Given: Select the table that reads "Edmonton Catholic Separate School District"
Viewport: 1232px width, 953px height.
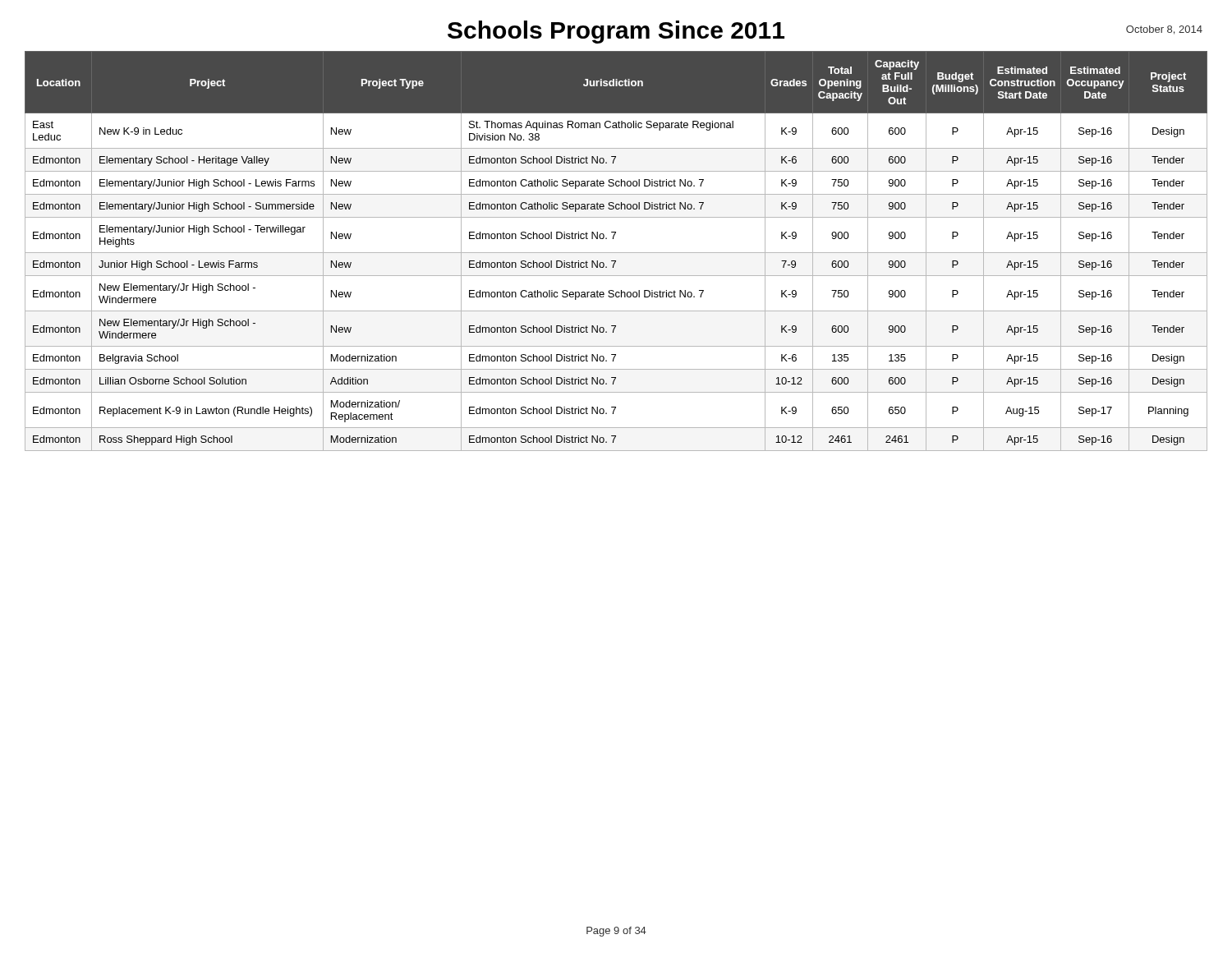Looking at the screenshot, I should point(616,251).
